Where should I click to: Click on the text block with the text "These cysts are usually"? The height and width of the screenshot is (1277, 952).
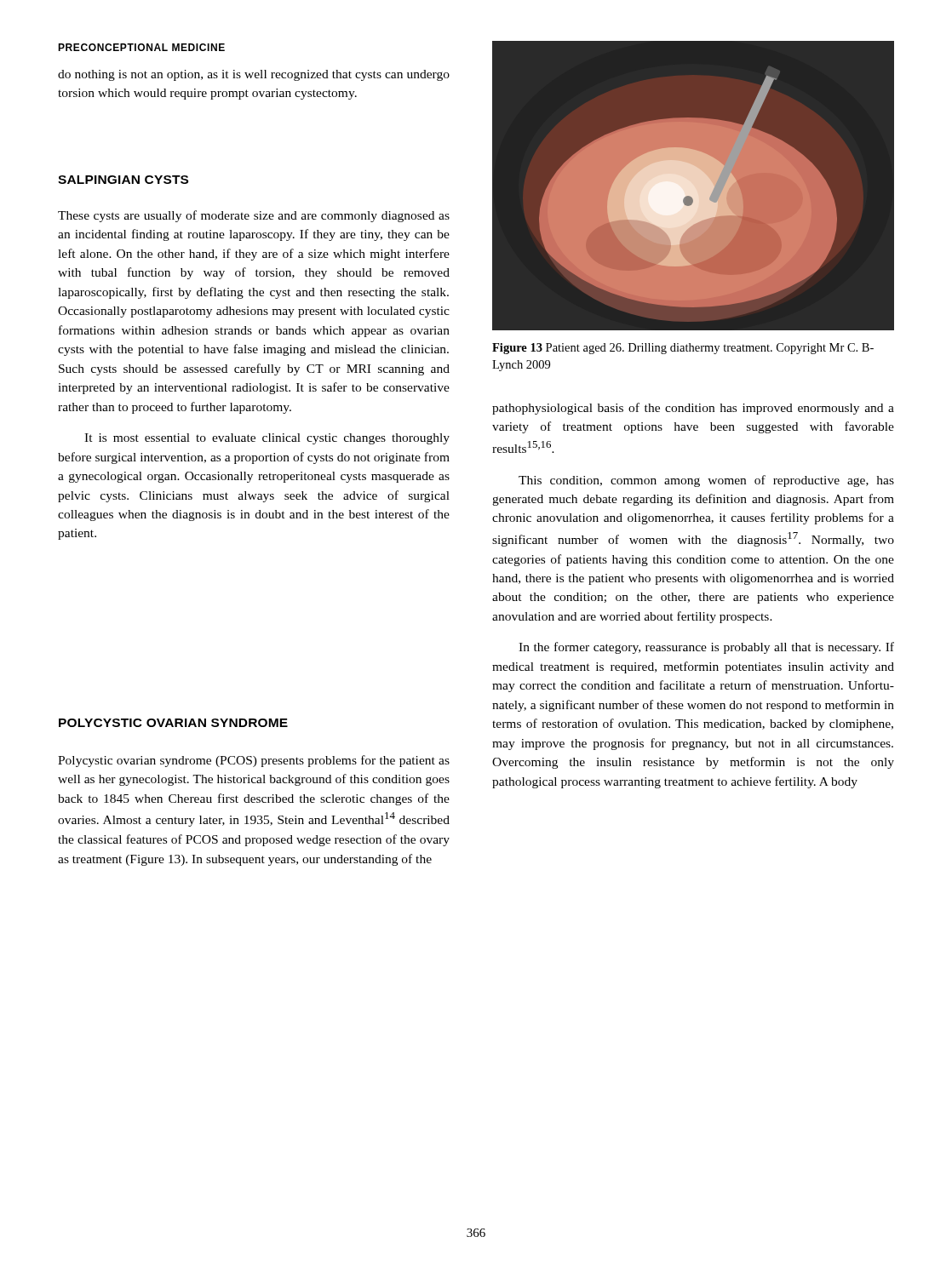[x=254, y=375]
